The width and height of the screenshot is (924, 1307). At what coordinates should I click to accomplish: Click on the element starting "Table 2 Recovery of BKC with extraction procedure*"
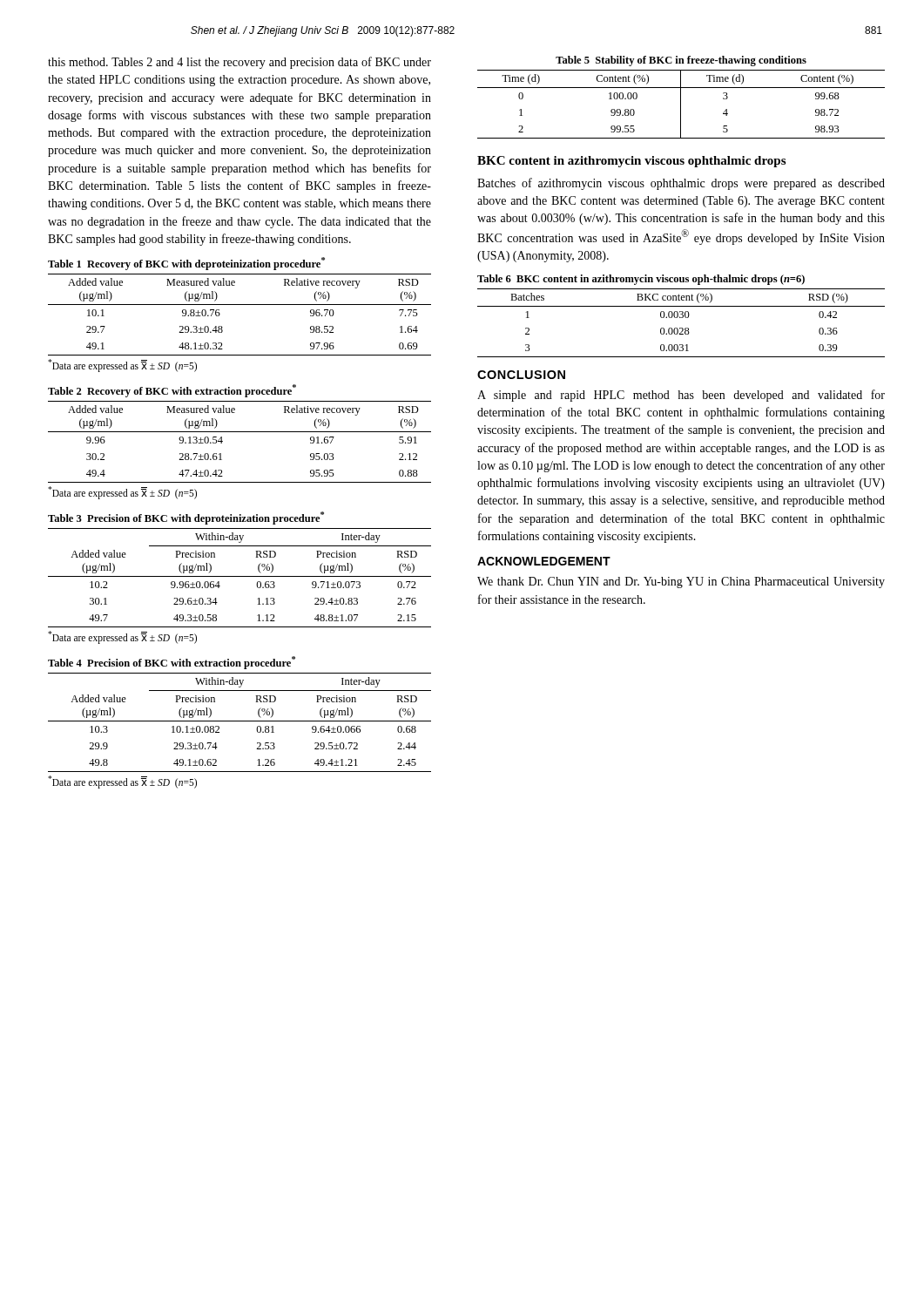172,390
